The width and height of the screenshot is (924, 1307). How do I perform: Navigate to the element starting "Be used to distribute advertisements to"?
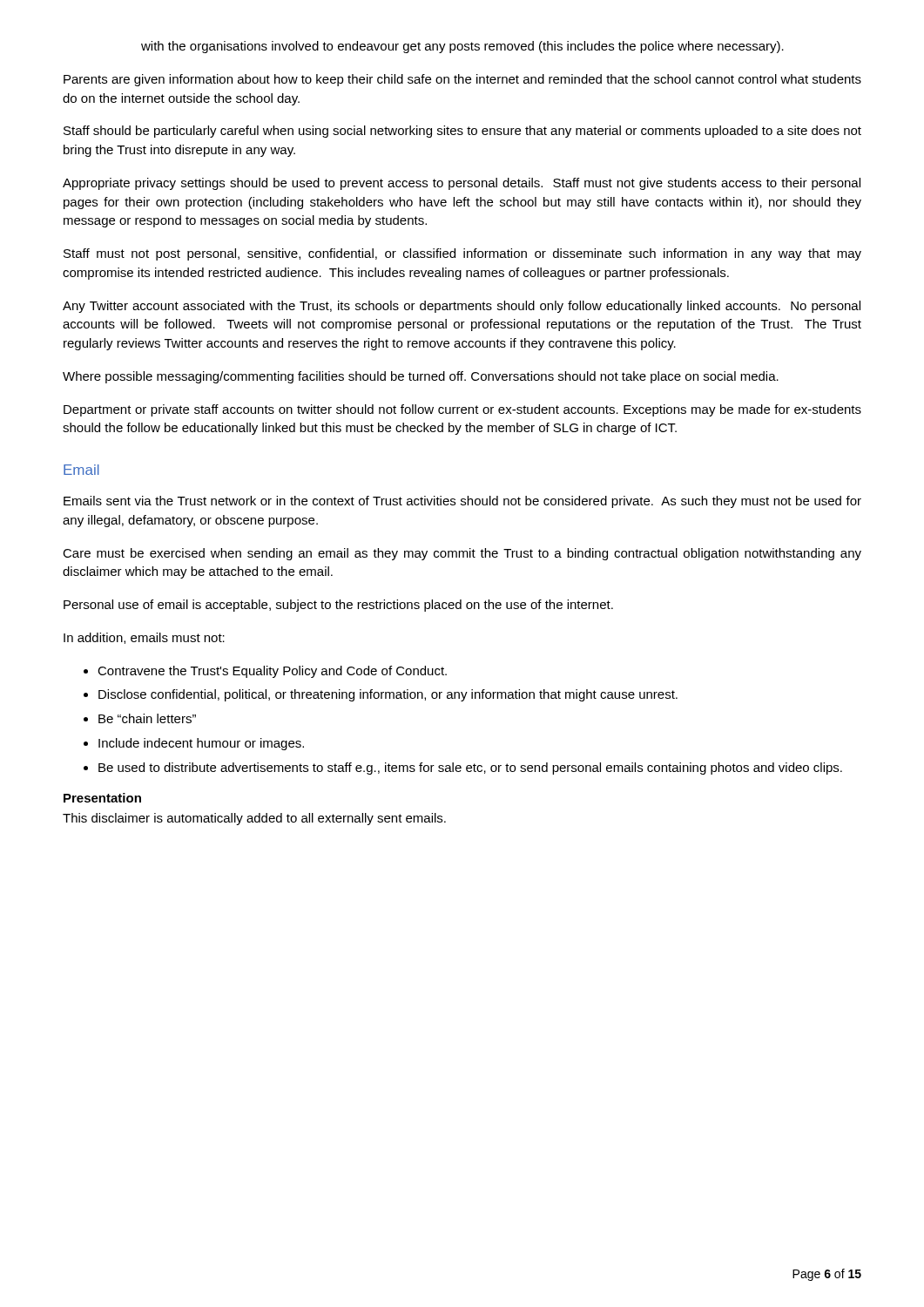point(470,767)
